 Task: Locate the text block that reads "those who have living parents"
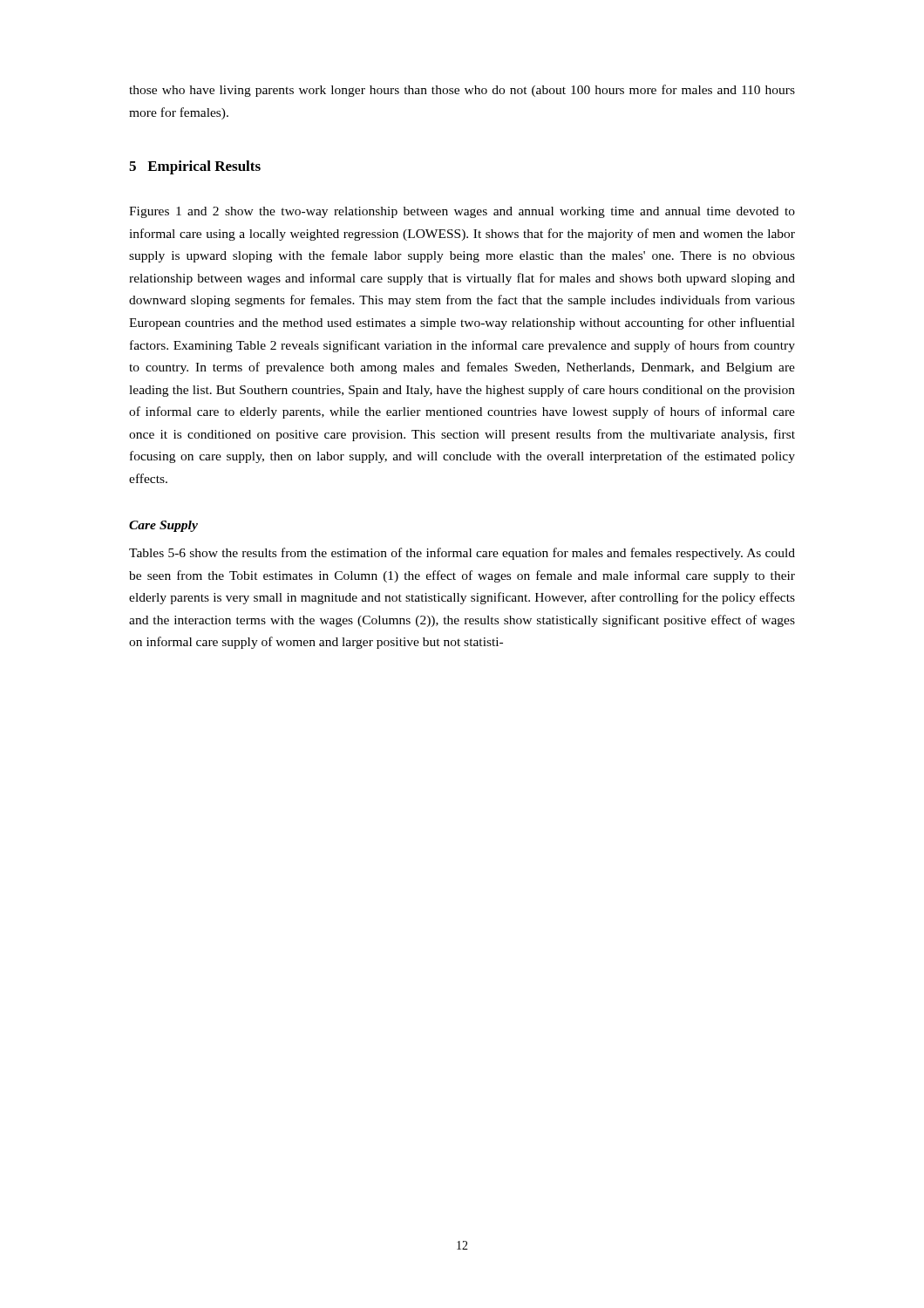462,101
